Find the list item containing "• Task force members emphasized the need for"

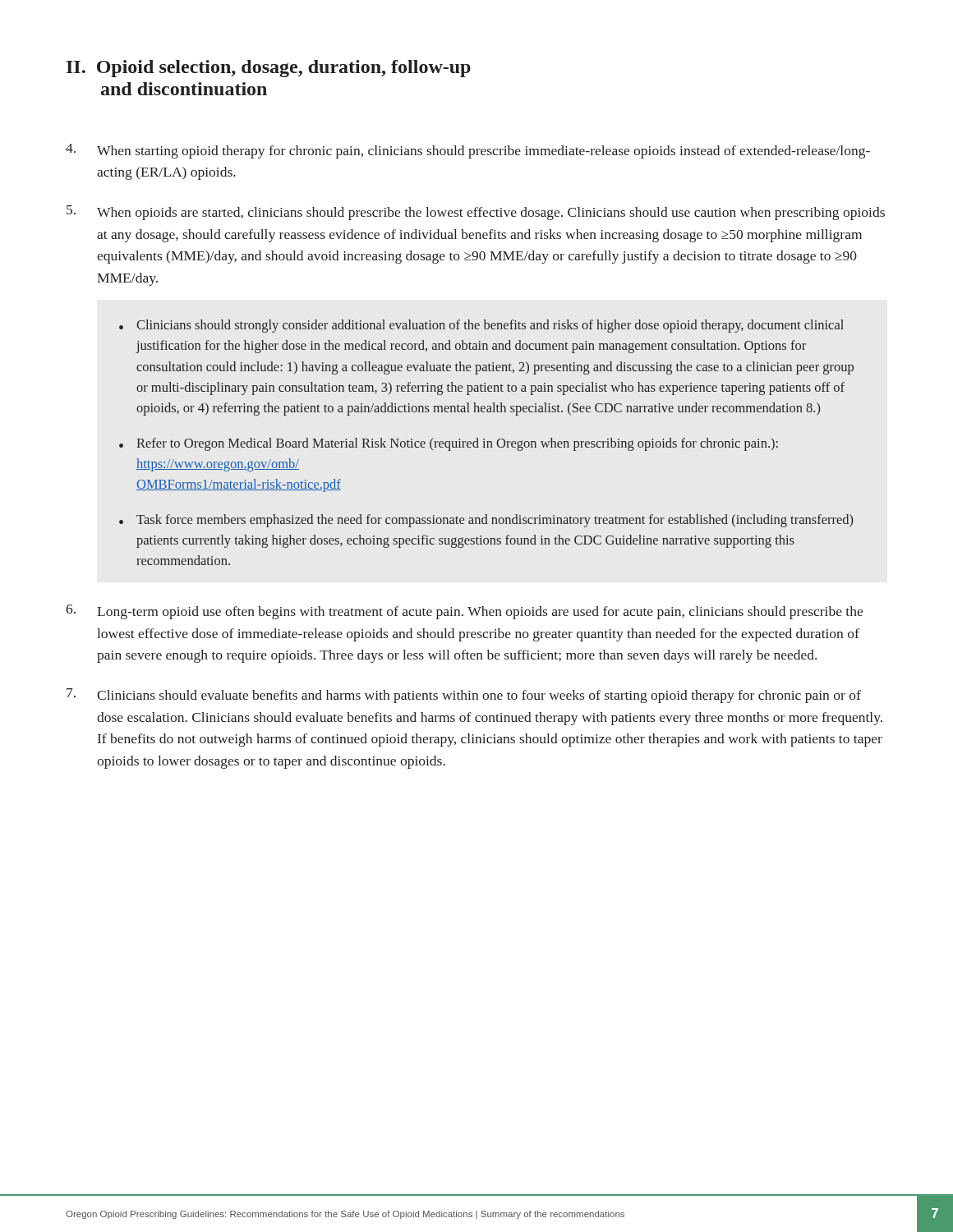492,540
